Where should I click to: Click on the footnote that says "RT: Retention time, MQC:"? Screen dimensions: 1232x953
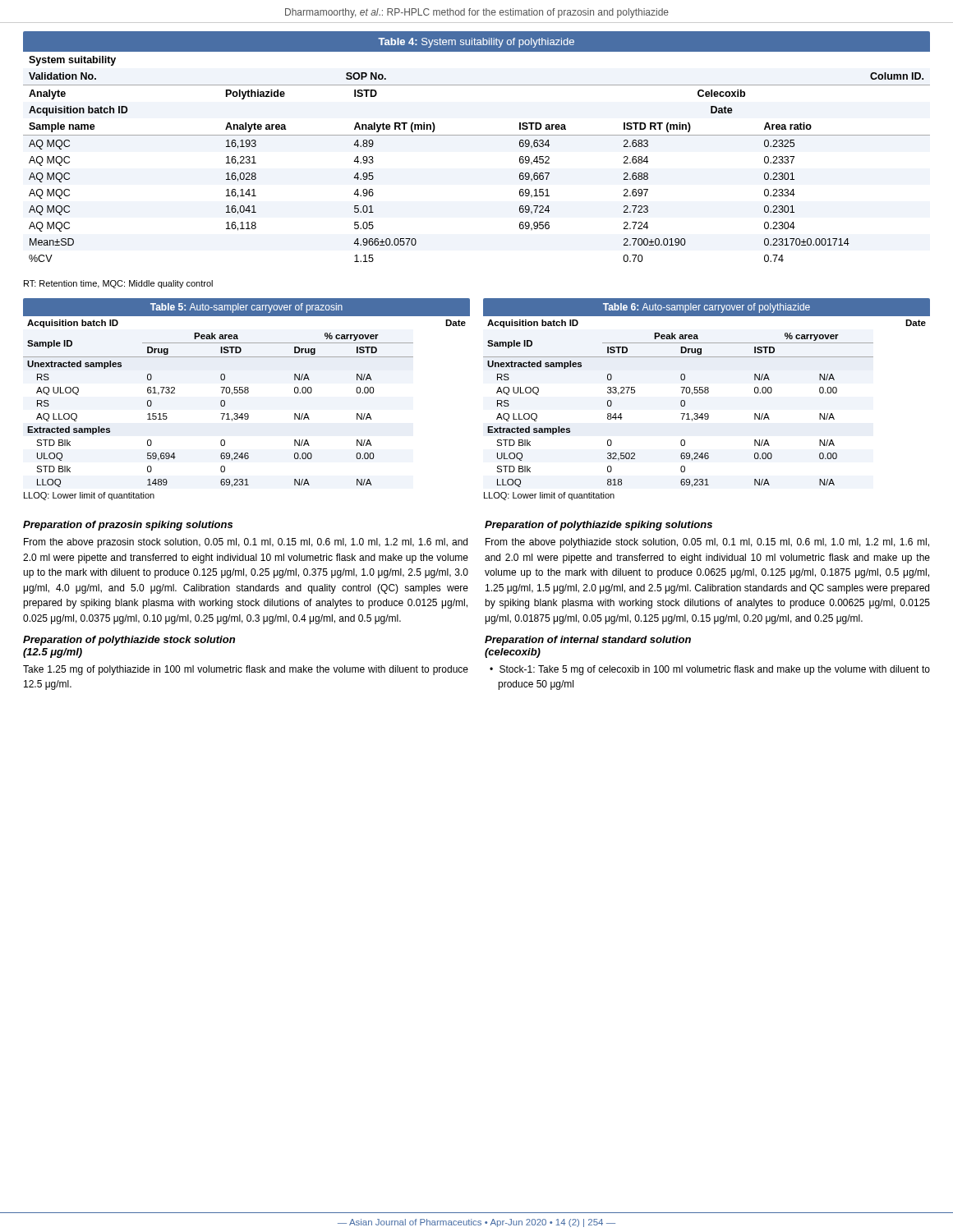[118, 283]
